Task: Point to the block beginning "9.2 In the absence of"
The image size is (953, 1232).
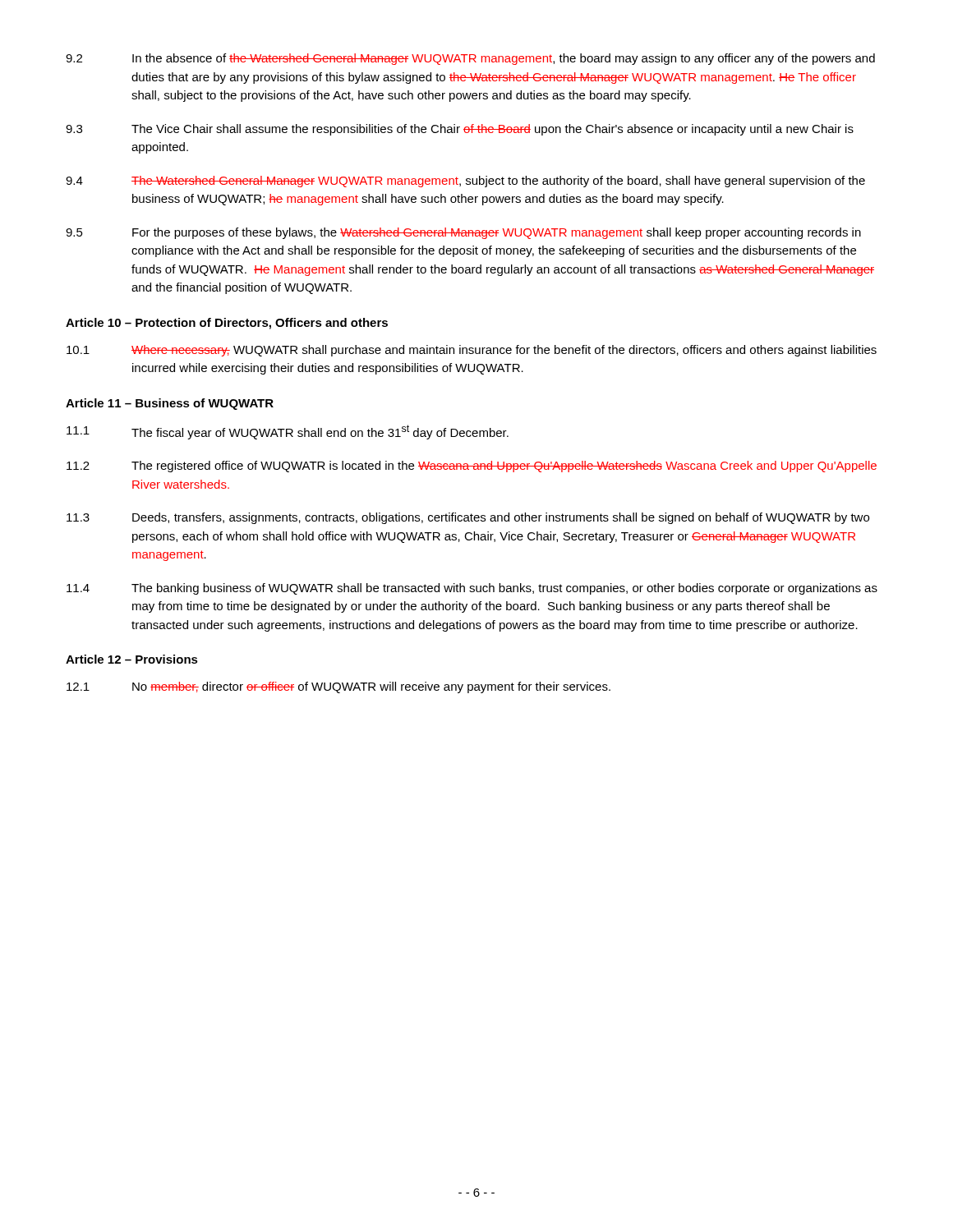Action: [476, 77]
